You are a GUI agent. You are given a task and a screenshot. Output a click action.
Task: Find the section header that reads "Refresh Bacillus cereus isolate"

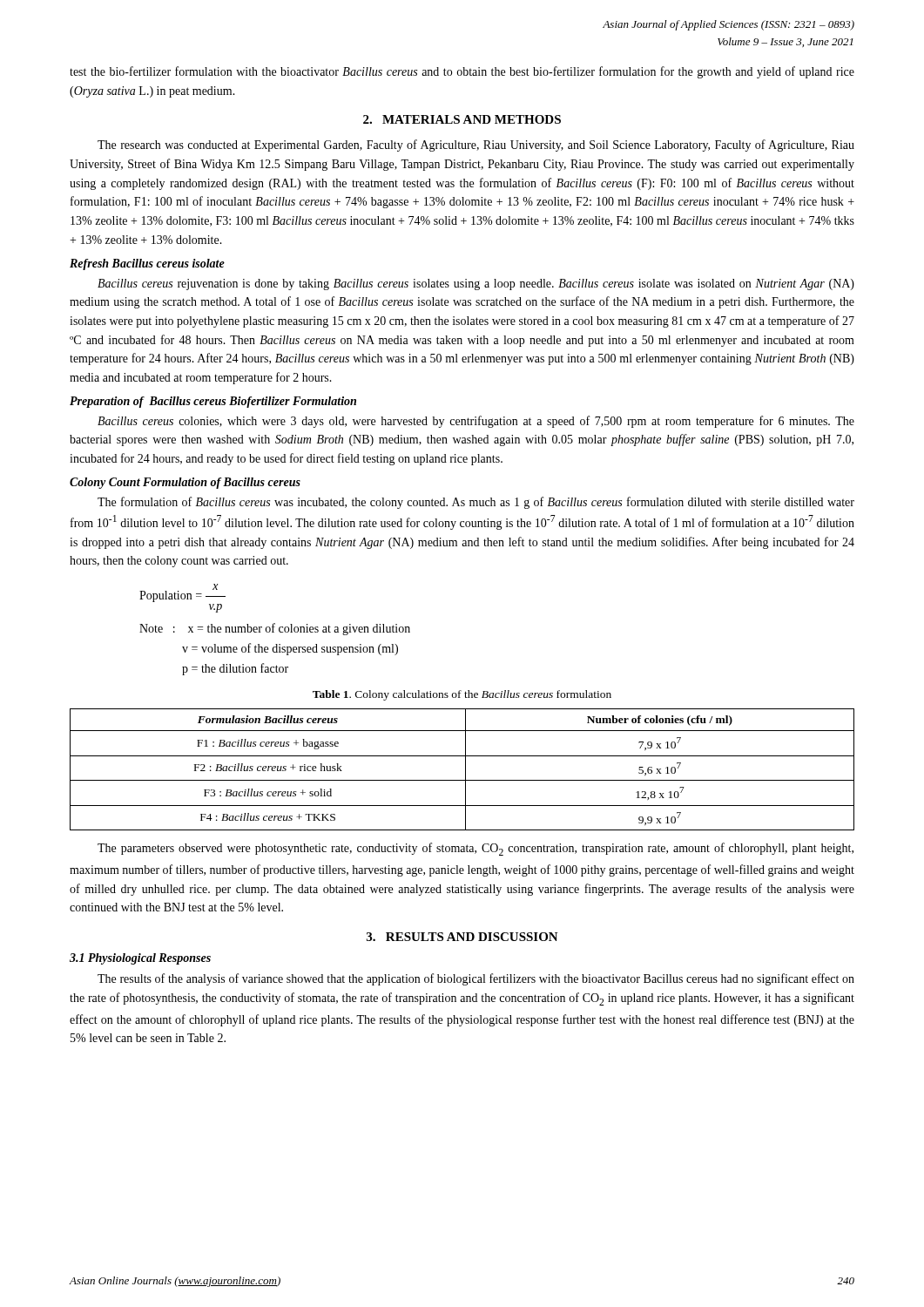point(147,263)
